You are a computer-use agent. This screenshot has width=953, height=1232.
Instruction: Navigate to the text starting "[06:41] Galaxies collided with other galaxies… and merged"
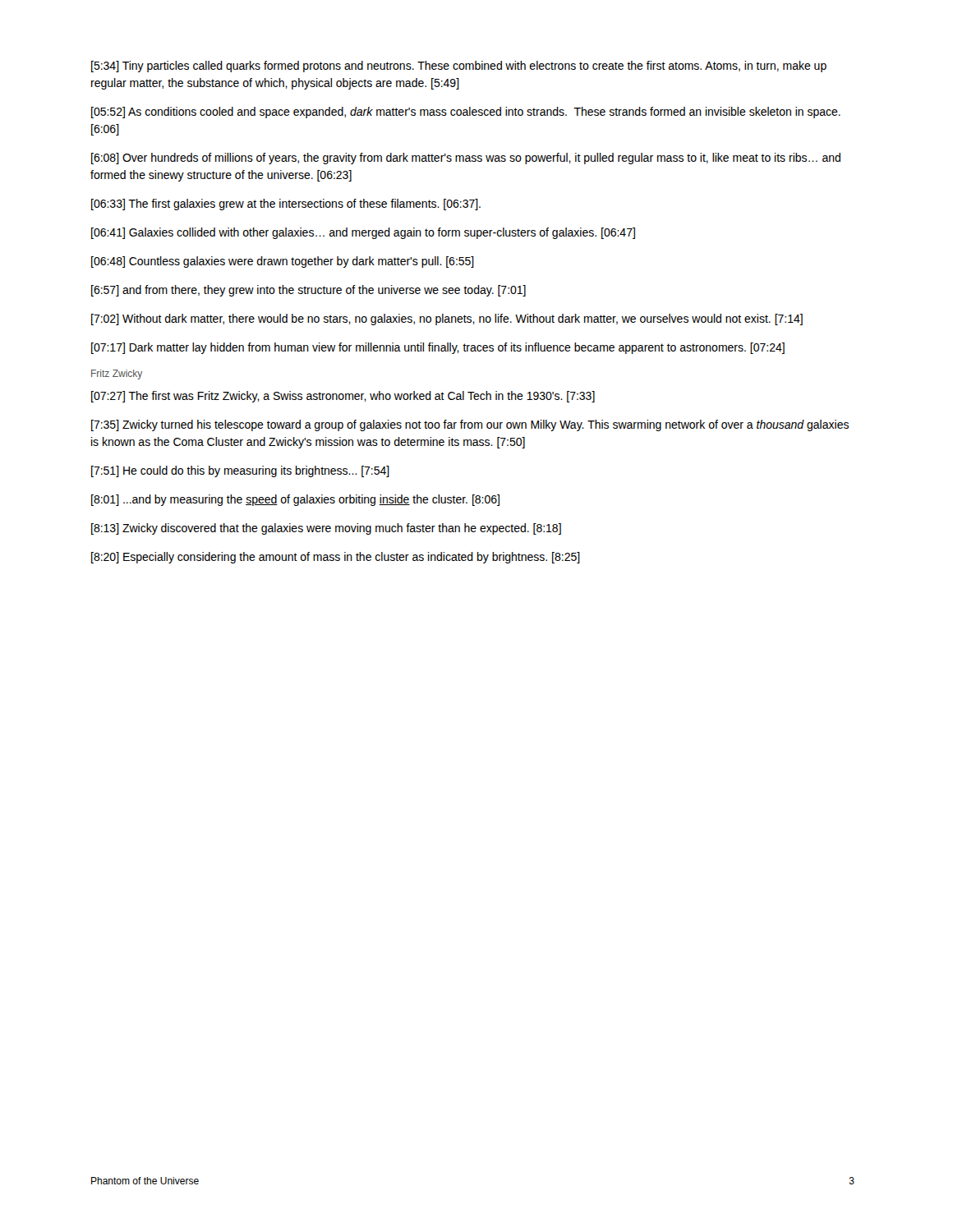click(363, 232)
